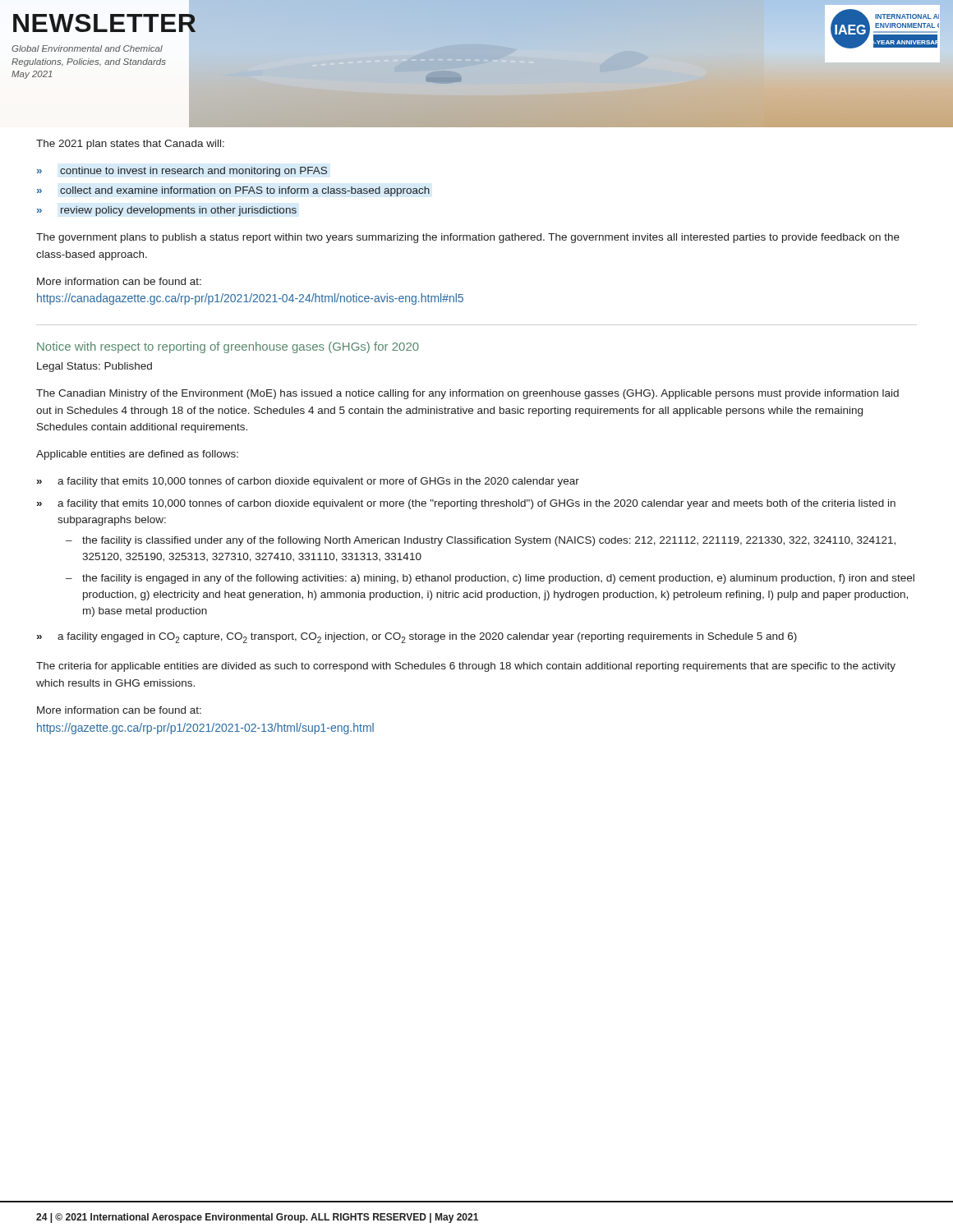Select the list item containing "» review policy developments"
This screenshot has height=1232, width=953.
pyautogui.click(x=168, y=211)
